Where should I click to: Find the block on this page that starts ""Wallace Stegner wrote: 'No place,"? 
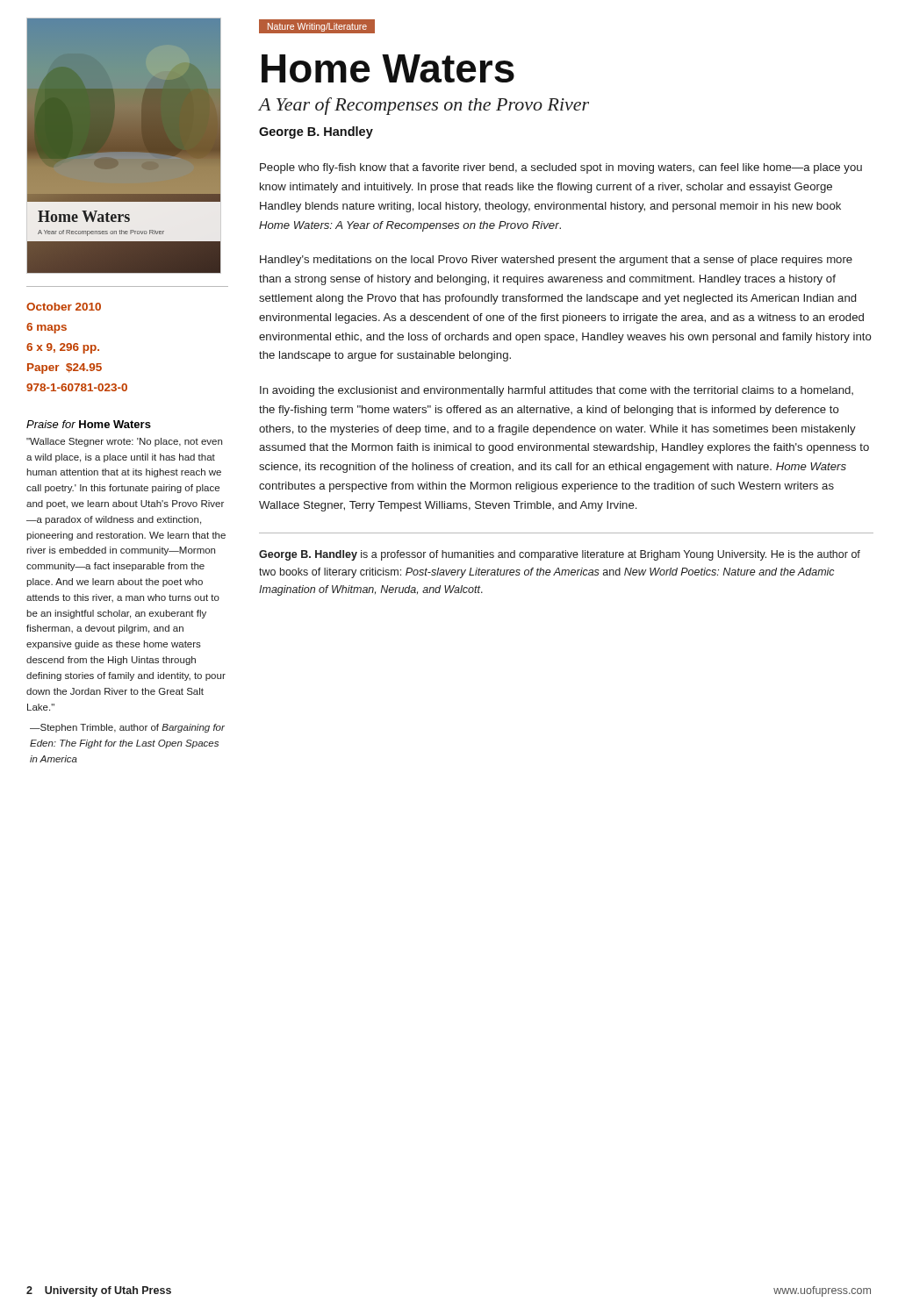[x=126, y=574]
